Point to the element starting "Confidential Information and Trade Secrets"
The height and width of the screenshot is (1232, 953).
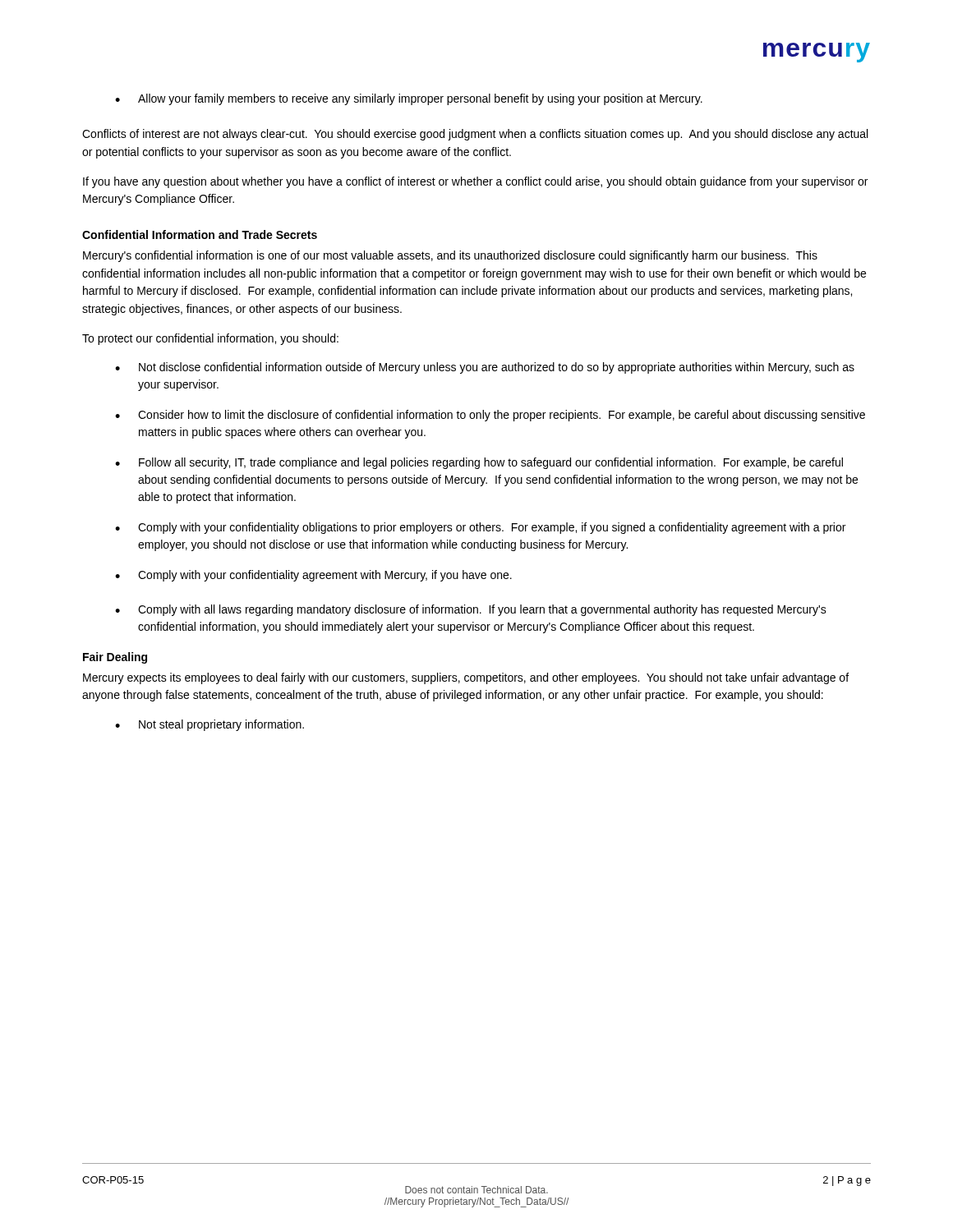[x=200, y=235]
